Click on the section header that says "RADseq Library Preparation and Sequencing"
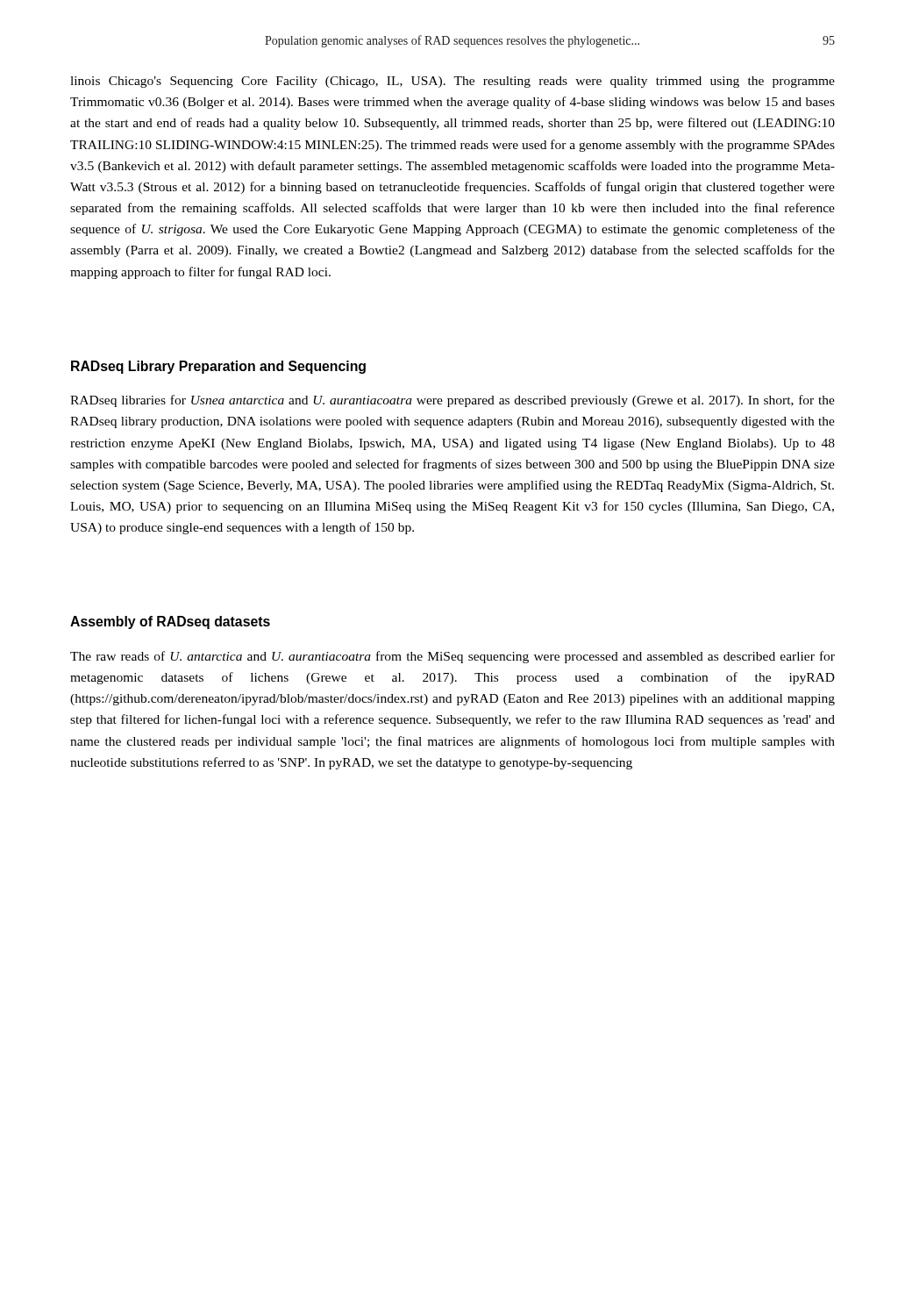905x1316 pixels. 218,366
